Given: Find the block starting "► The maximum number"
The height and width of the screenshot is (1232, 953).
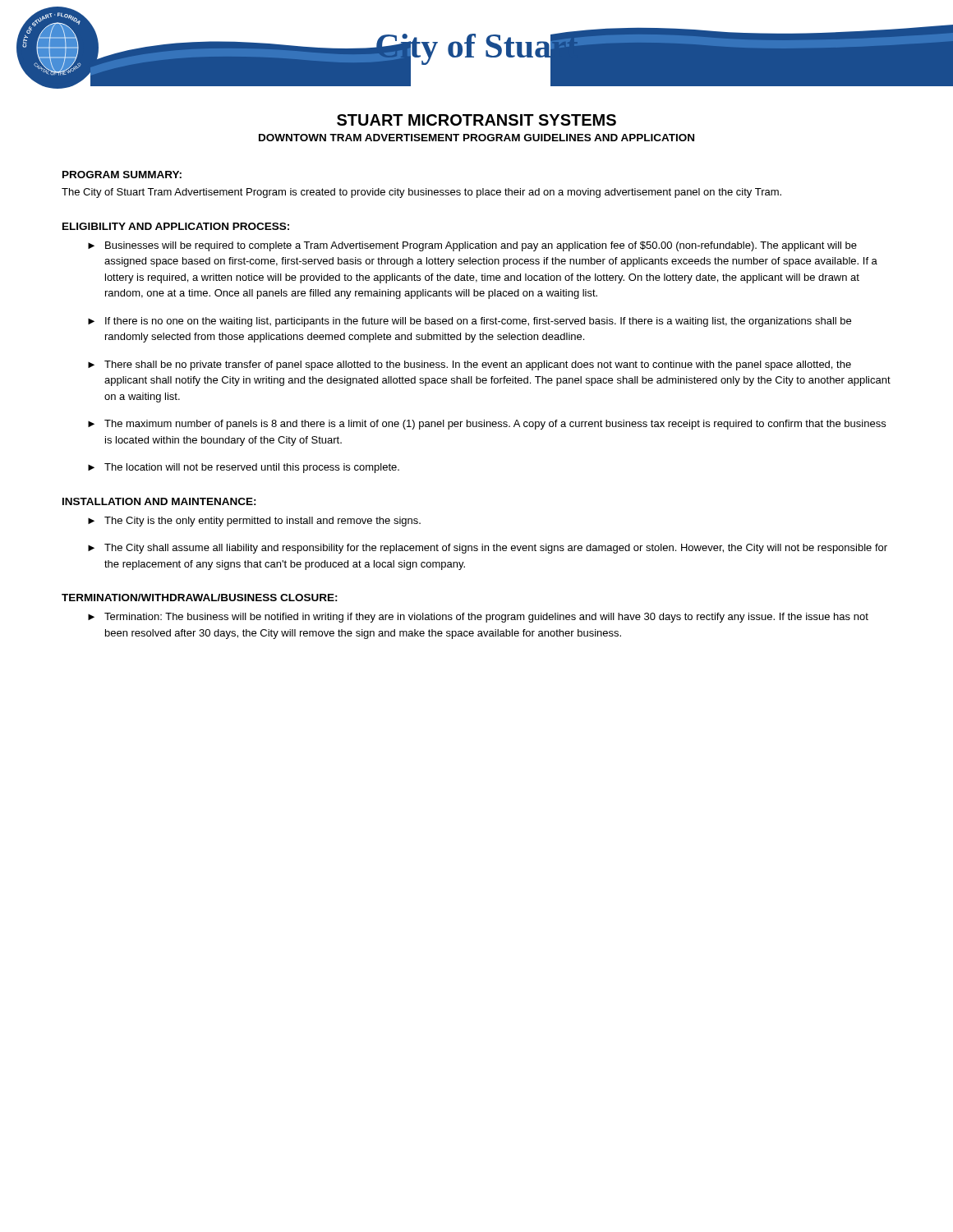Looking at the screenshot, I should coord(489,432).
